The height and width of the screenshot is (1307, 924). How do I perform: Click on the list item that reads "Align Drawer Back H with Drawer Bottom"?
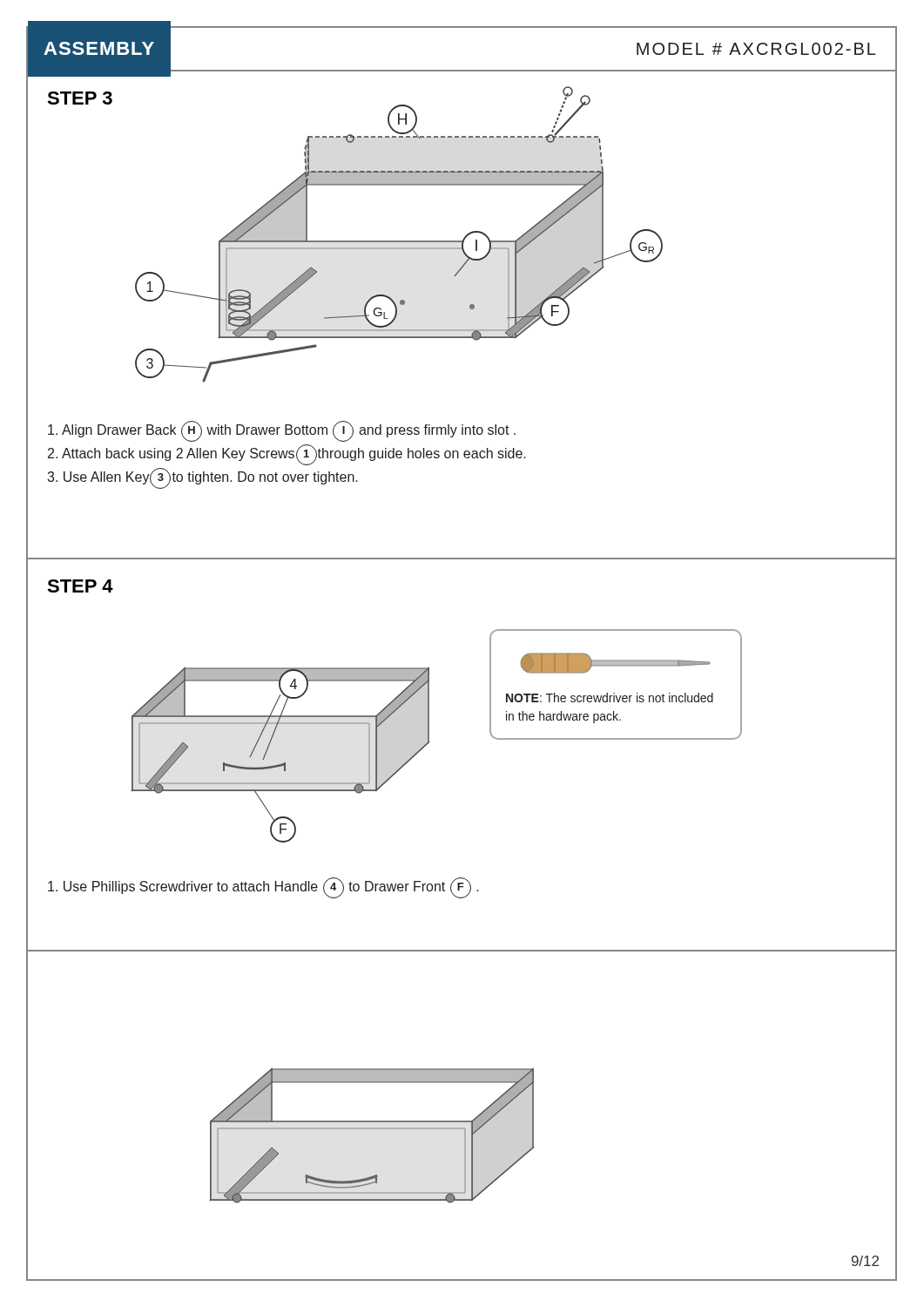tap(287, 455)
